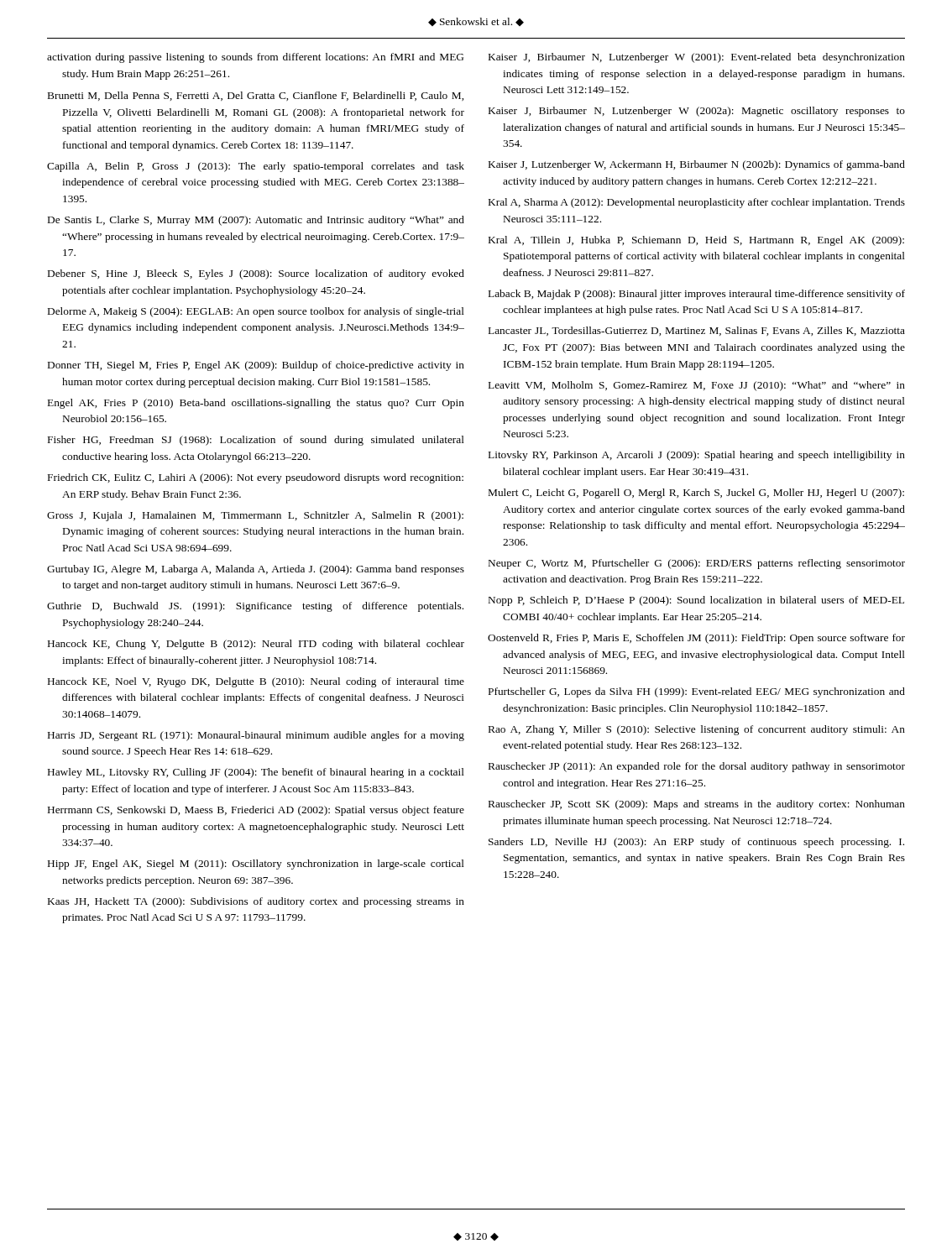
Task: Find the list item that says "Kral A, Sharma A (2012): Developmental neuroplasticity"
Action: 696,210
